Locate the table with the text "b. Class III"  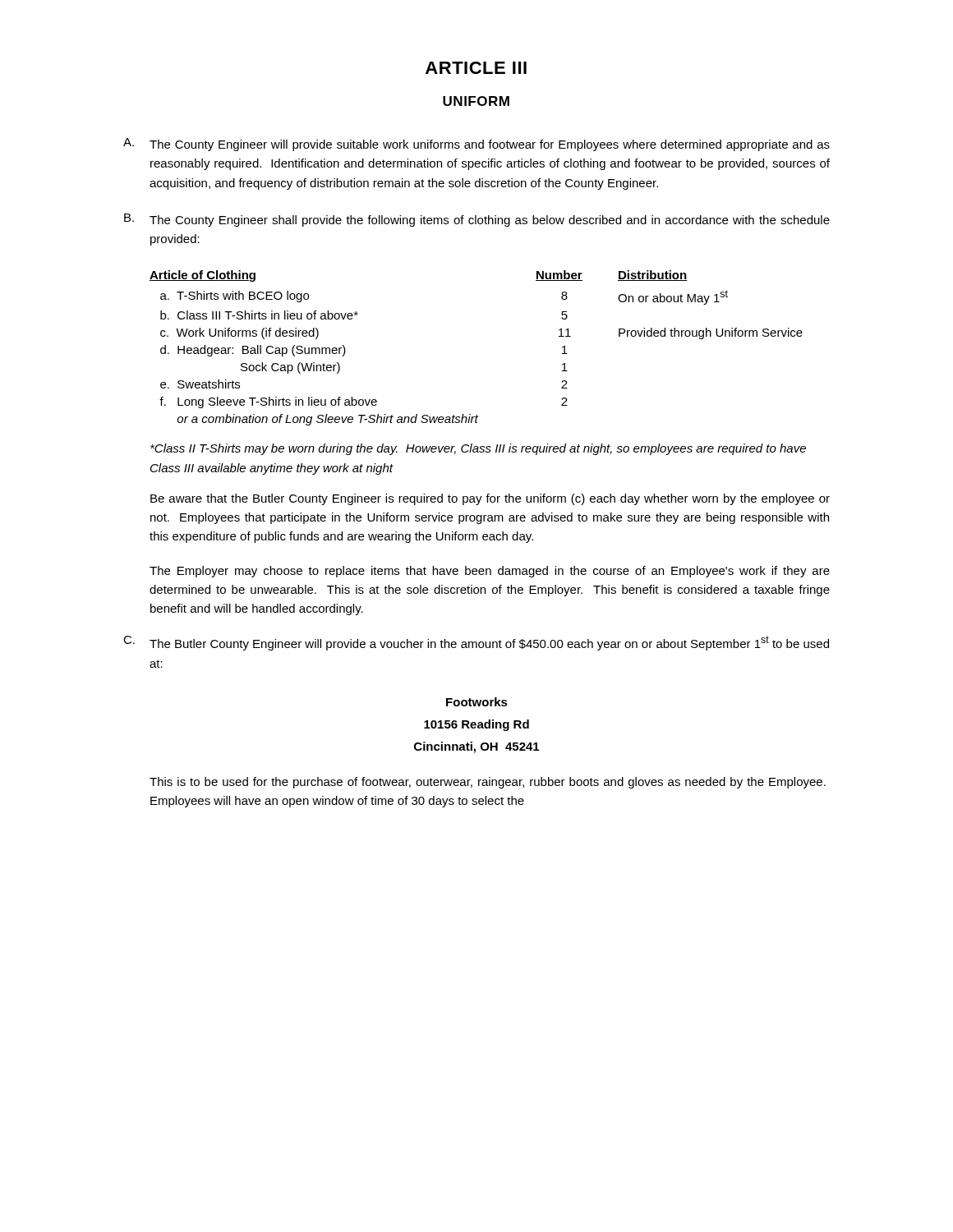tap(490, 347)
